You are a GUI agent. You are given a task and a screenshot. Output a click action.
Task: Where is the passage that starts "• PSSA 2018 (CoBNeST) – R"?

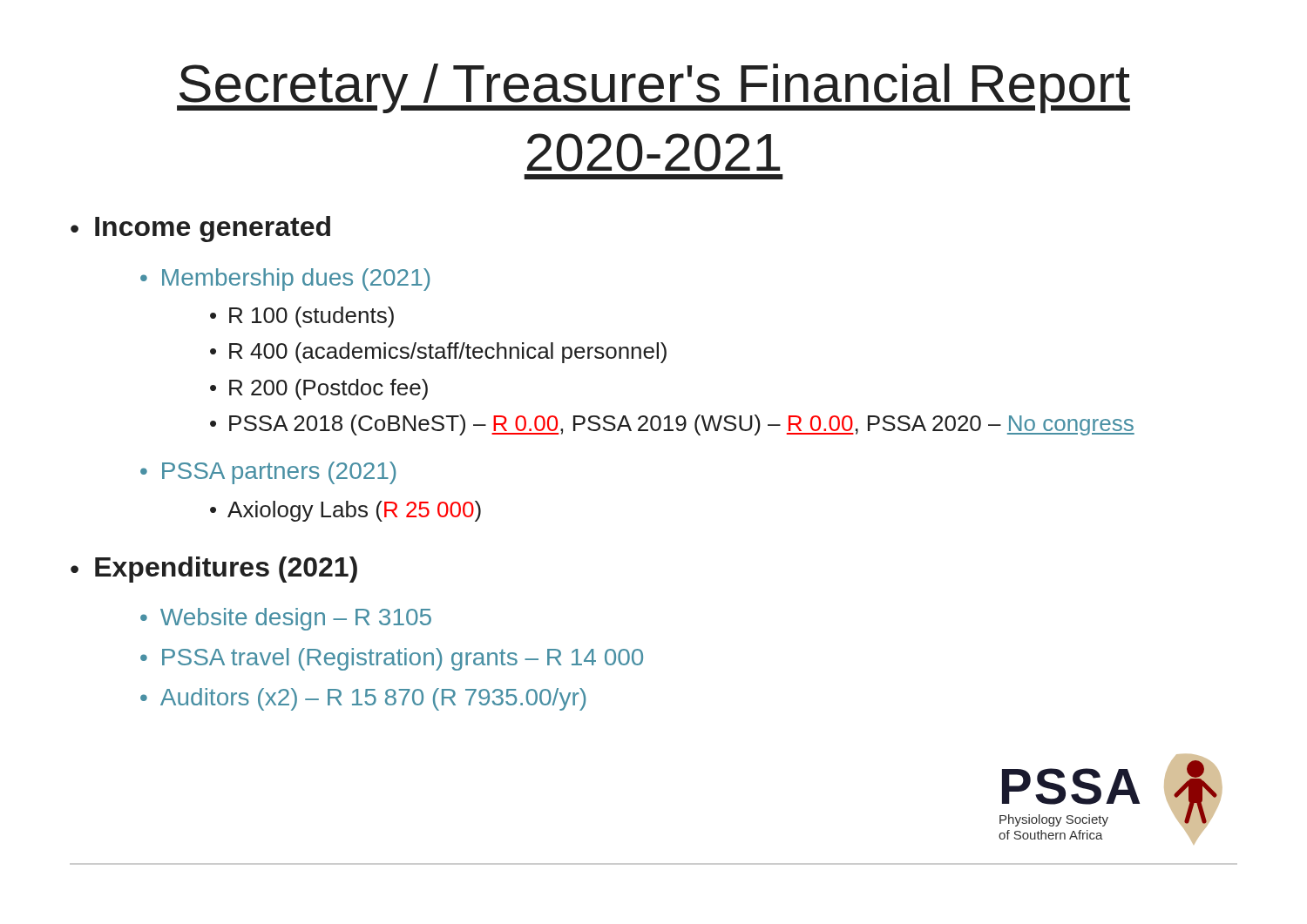coord(672,423)
